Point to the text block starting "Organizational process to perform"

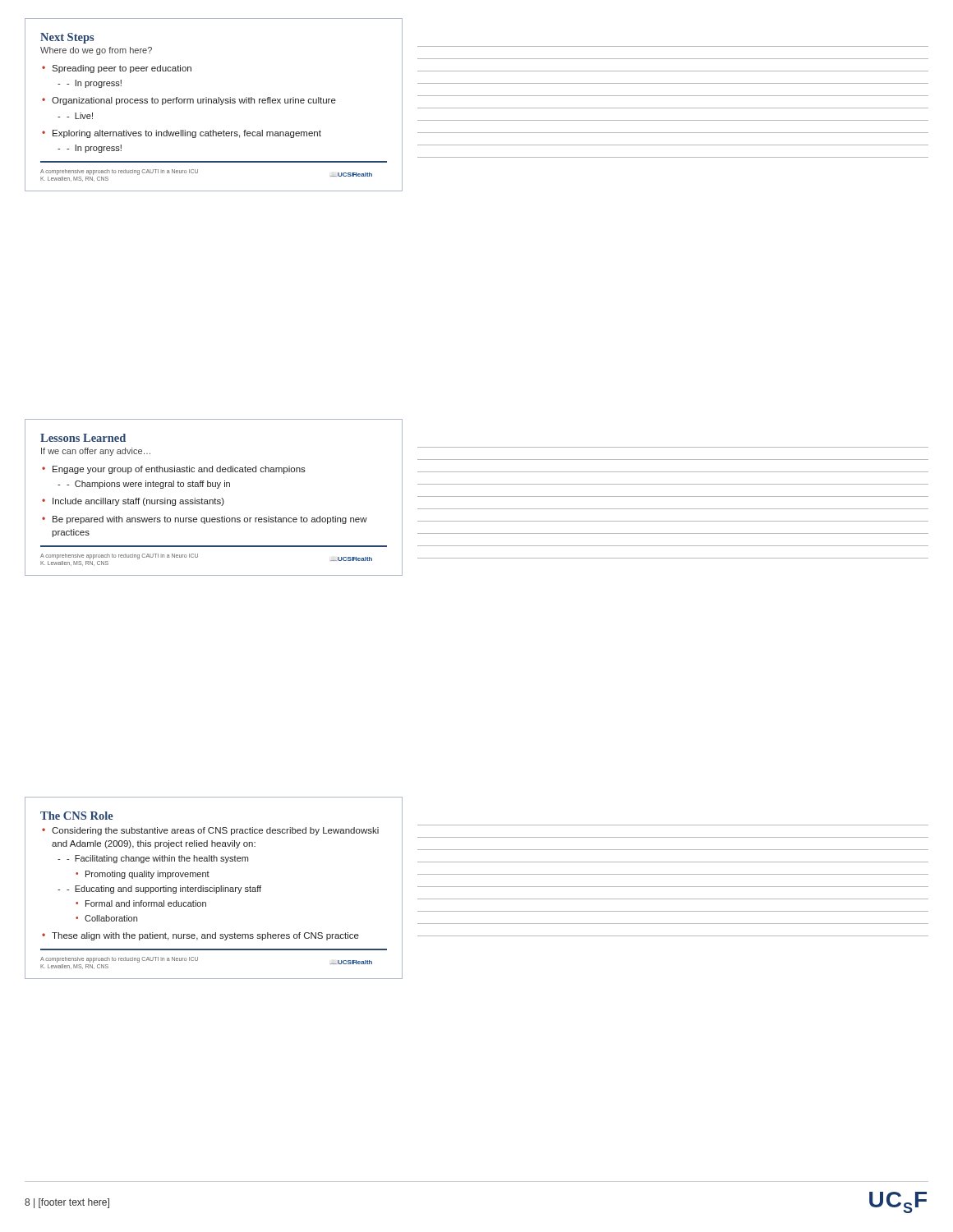pyautogui.click(x=219, y=109)
